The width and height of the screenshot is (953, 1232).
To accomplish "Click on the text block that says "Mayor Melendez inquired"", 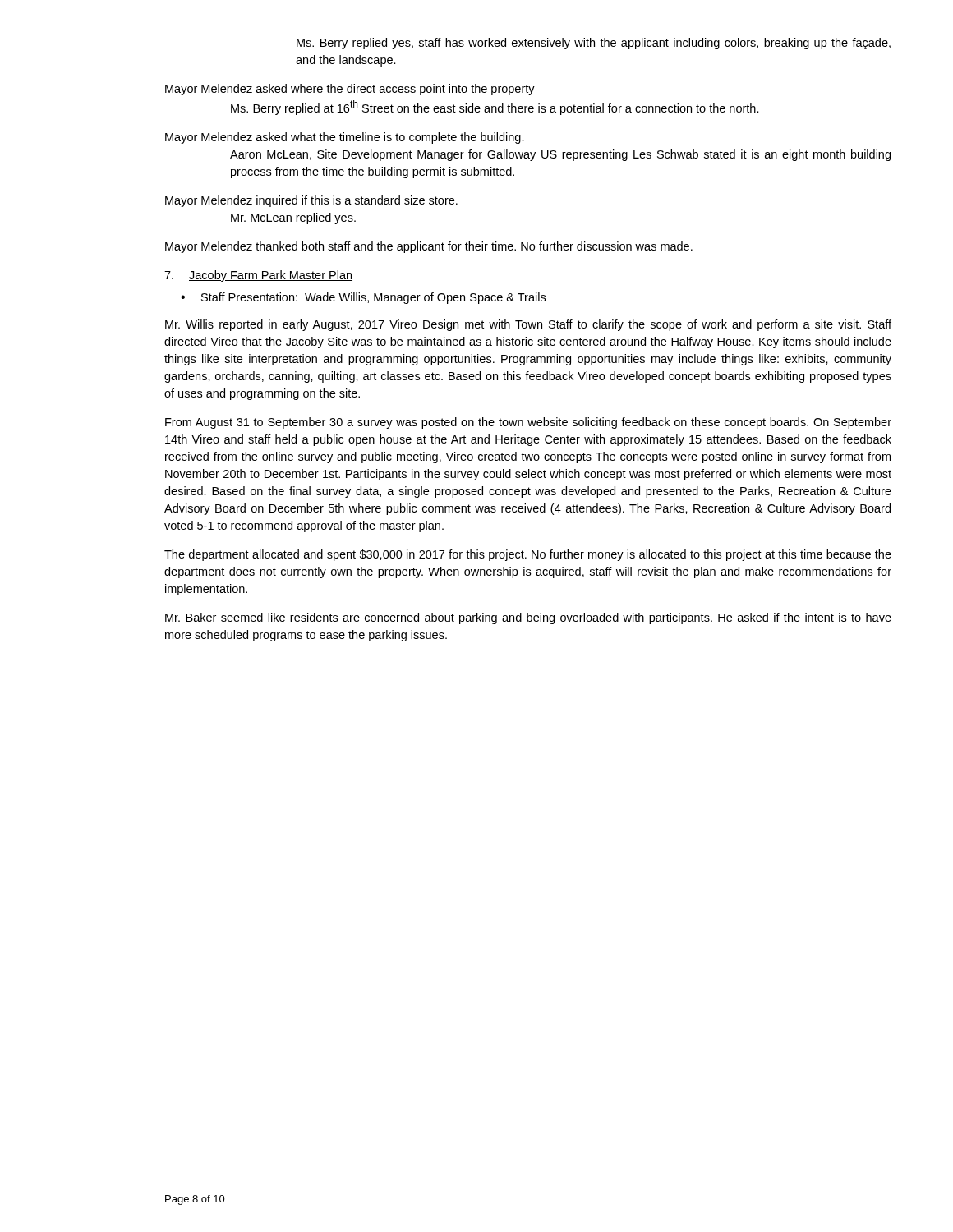I will coord(311,201).
